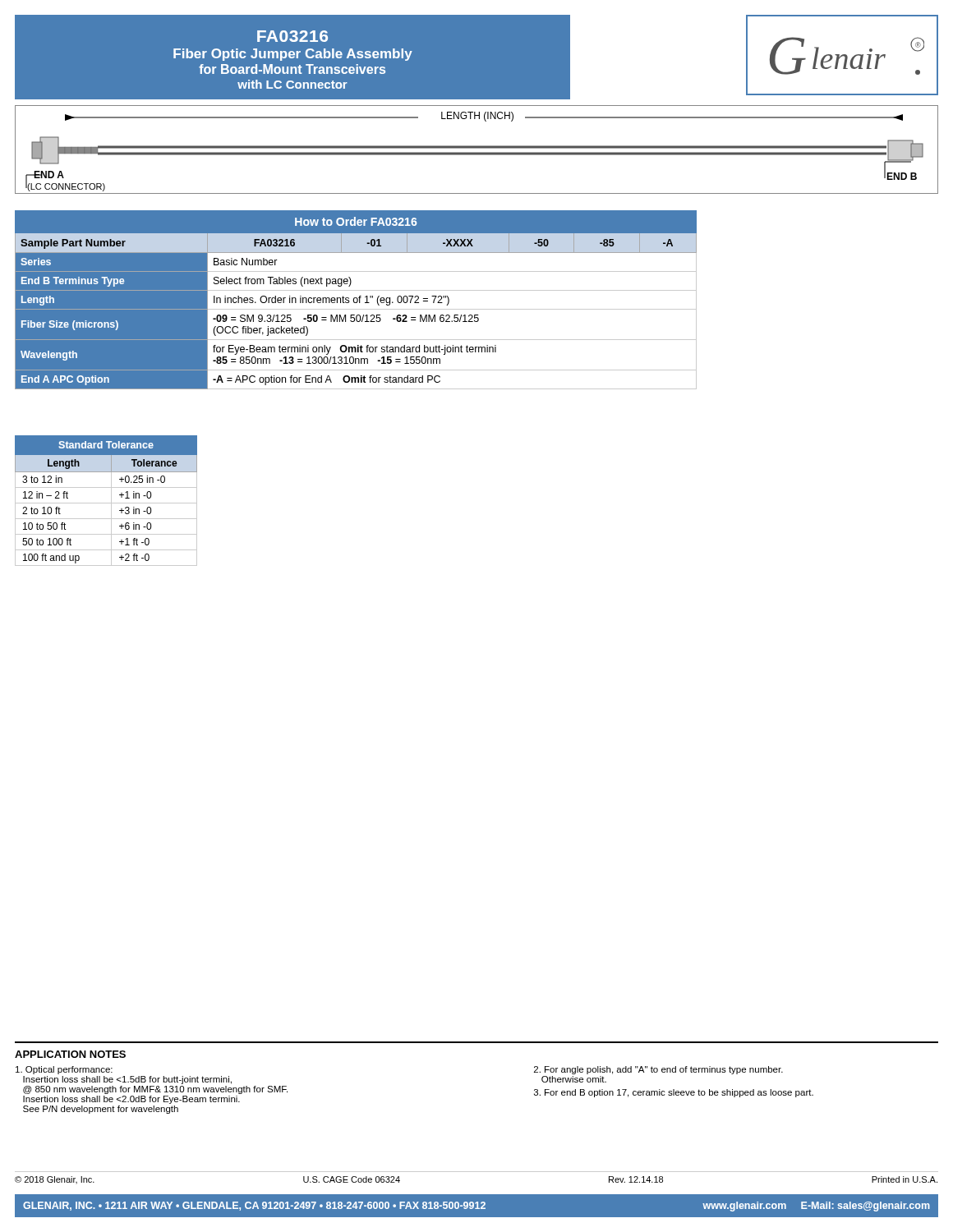This screenshot has width=953, height=1232.
Task: Click on the table containing "100 ft and"
Action: 106,501
